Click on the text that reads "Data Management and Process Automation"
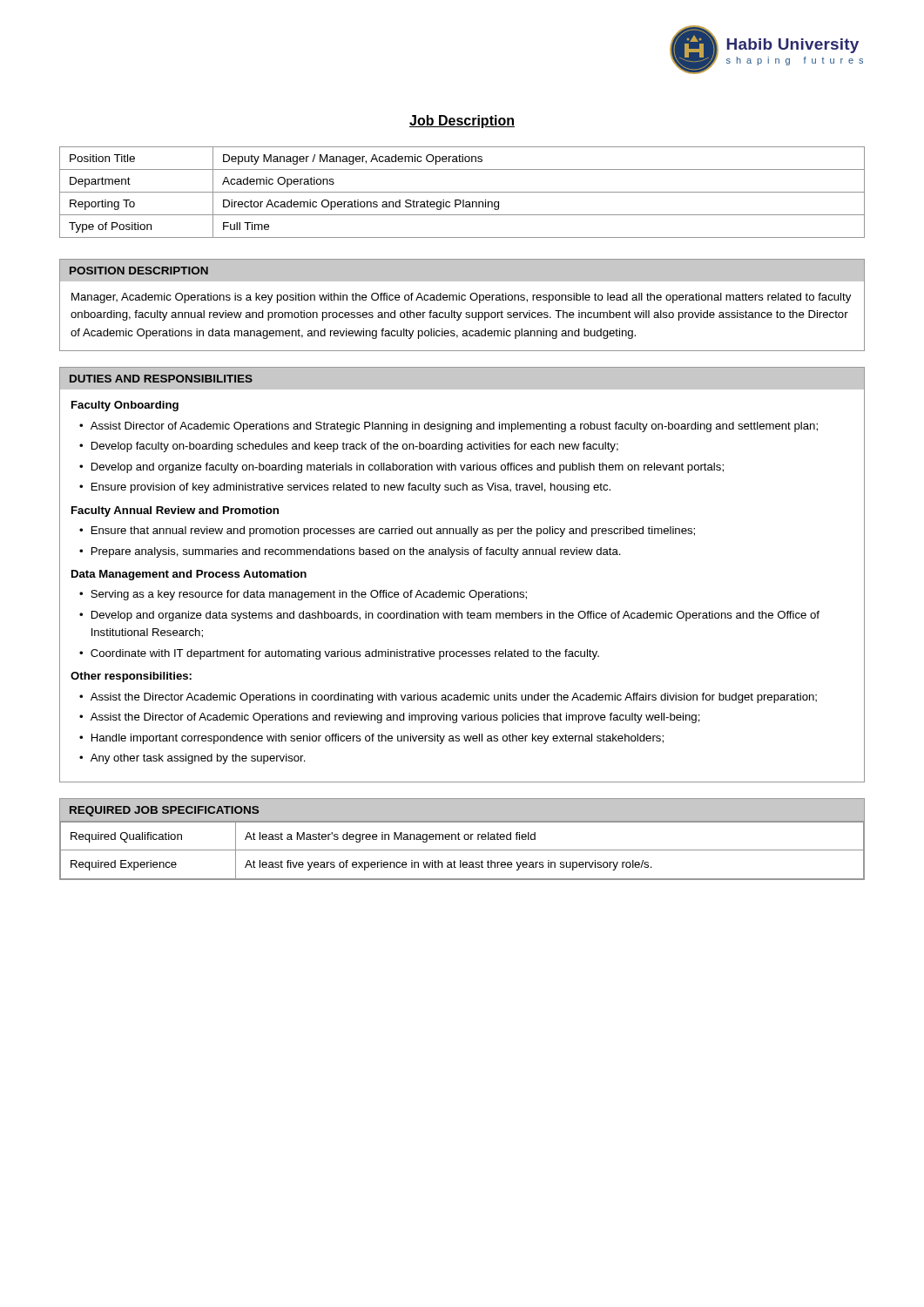Image resolution: width=924 pixels, height=1307 pixels. point(189,574)
